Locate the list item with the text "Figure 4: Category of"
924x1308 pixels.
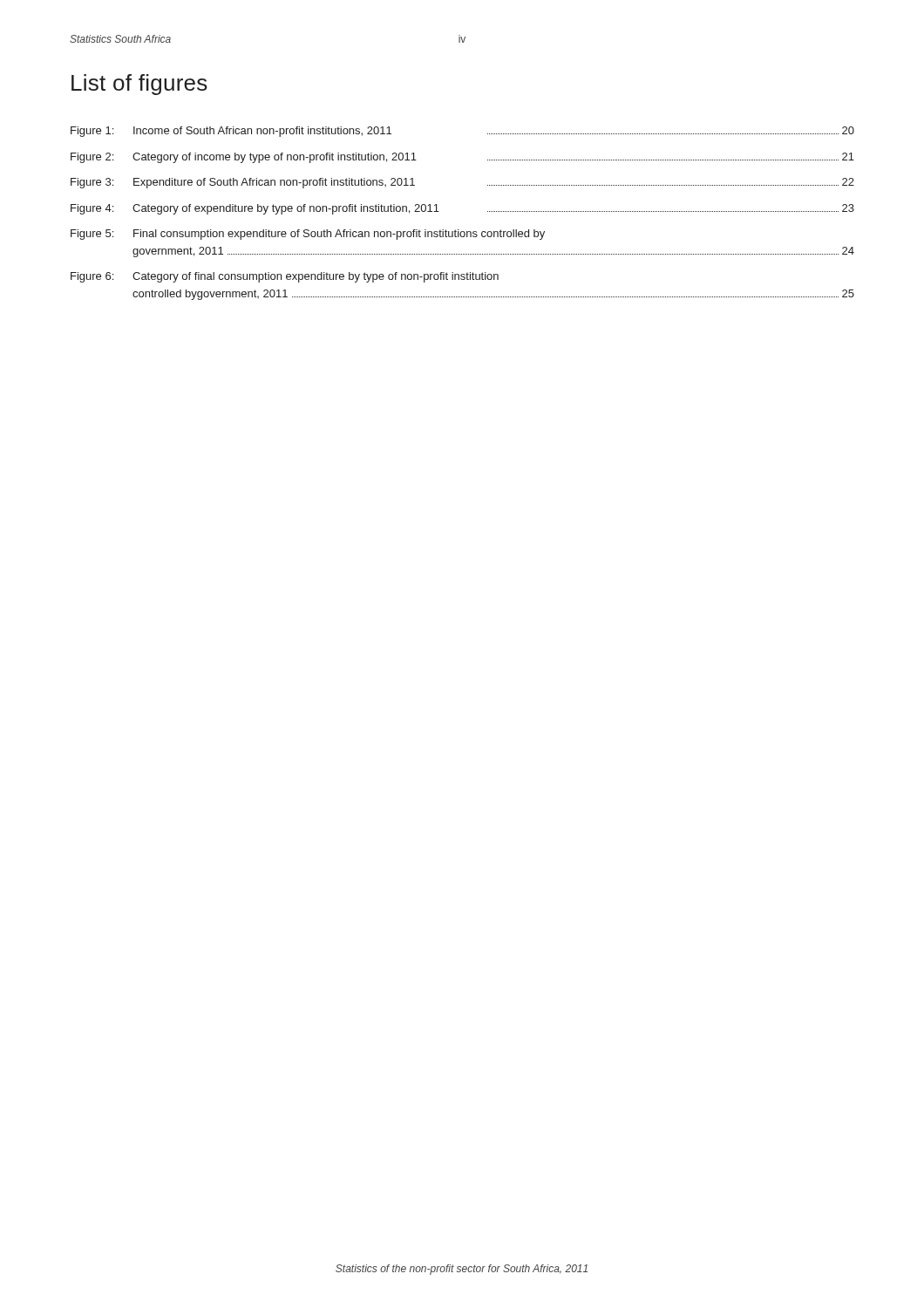[x=90, y=209]
